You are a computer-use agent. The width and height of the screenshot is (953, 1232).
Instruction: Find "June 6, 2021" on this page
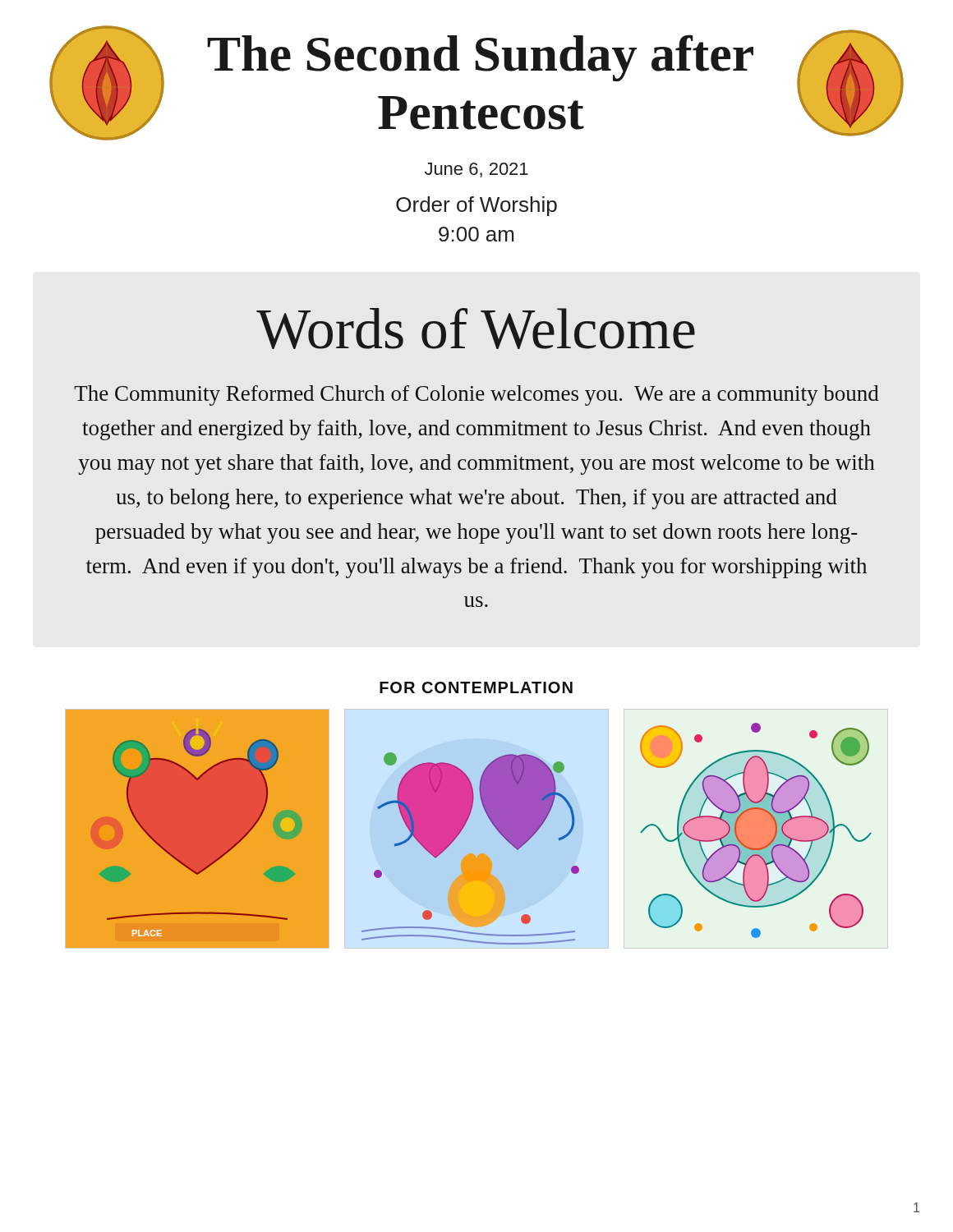[476, 168]
